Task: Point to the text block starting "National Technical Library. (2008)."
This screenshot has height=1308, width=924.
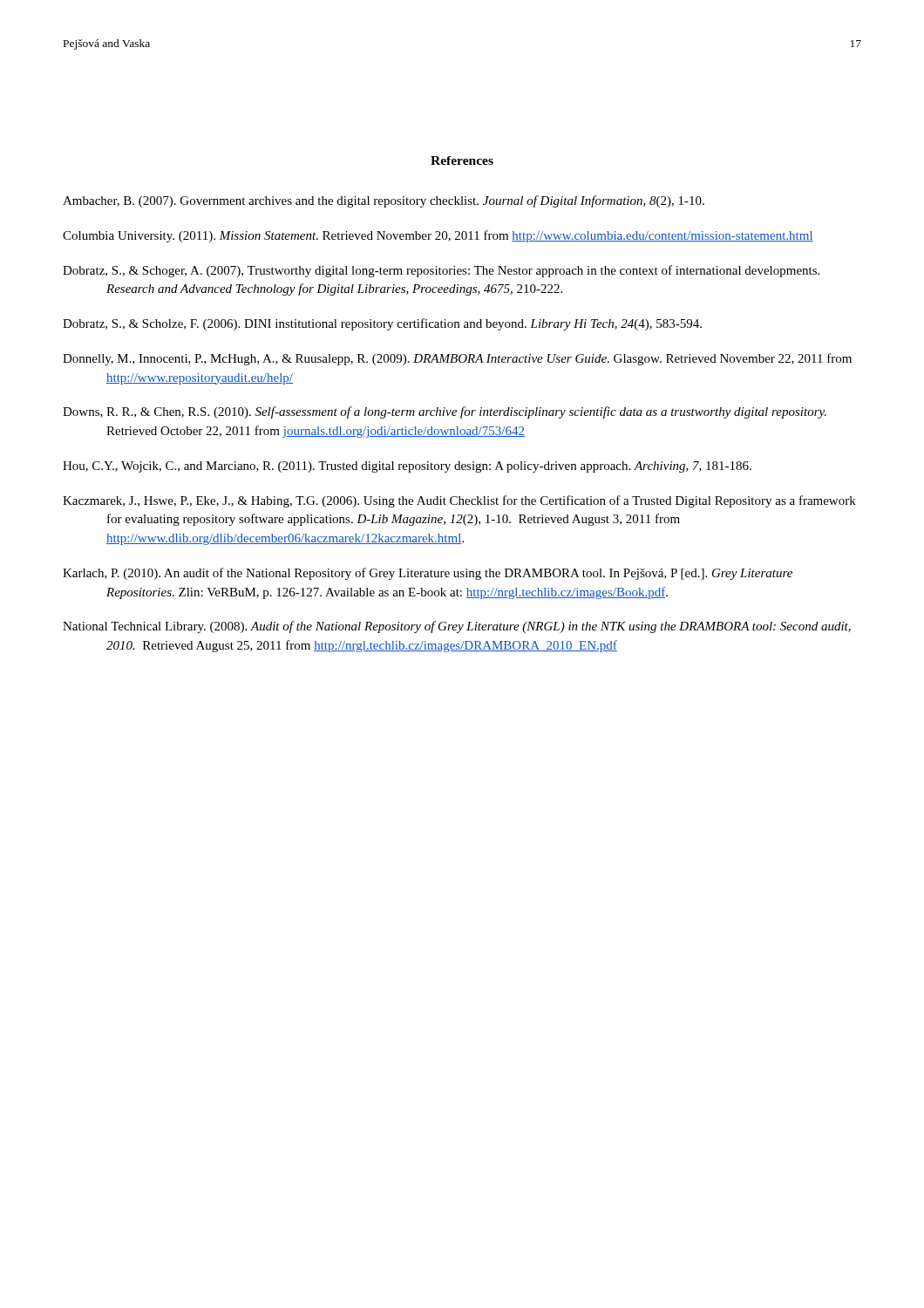Action: coord(457,636)
